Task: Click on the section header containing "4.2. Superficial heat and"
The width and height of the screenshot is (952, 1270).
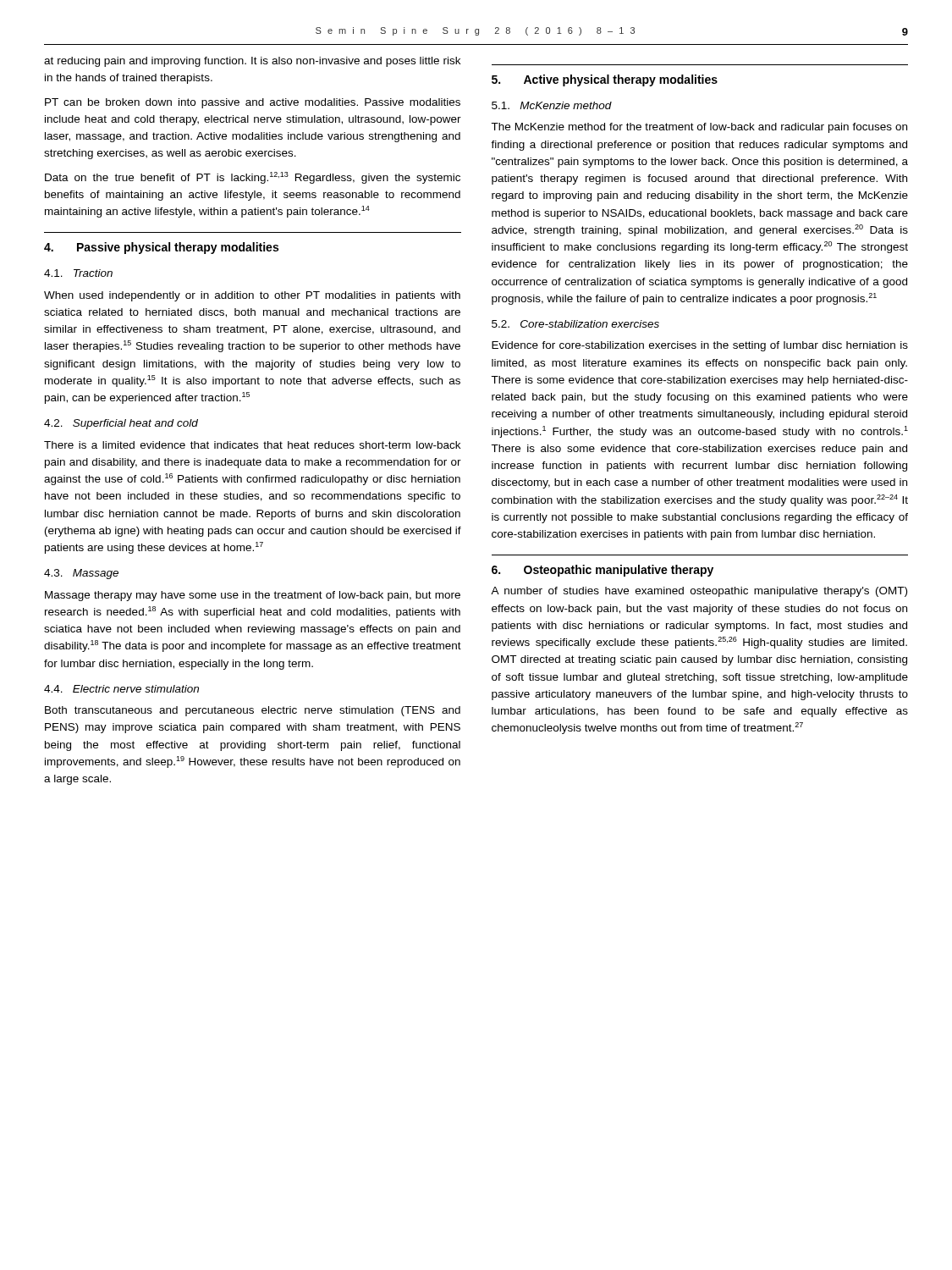Action: tap(121, 424)
